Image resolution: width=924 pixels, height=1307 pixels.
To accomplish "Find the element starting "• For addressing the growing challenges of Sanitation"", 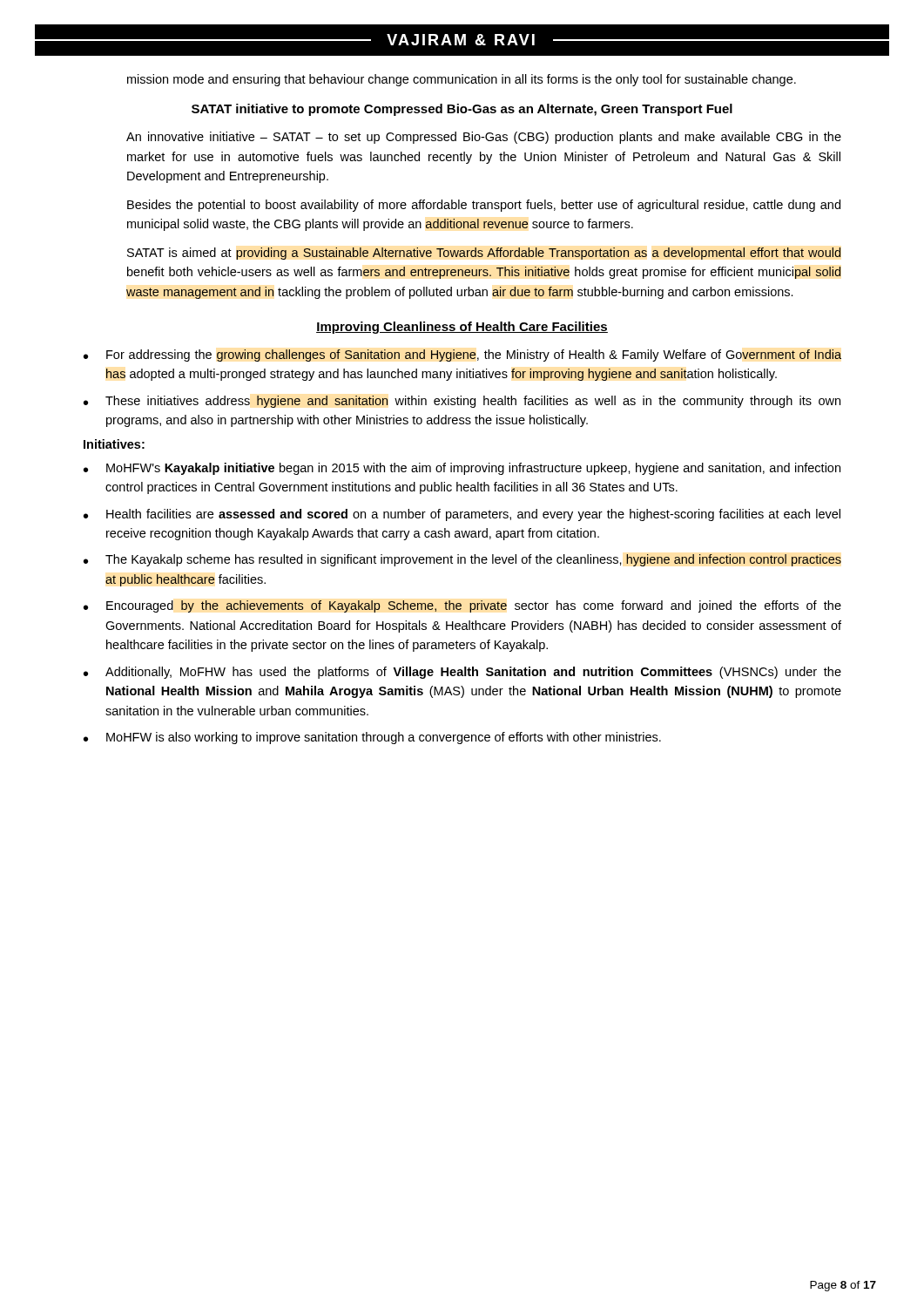I will [462, 364].
